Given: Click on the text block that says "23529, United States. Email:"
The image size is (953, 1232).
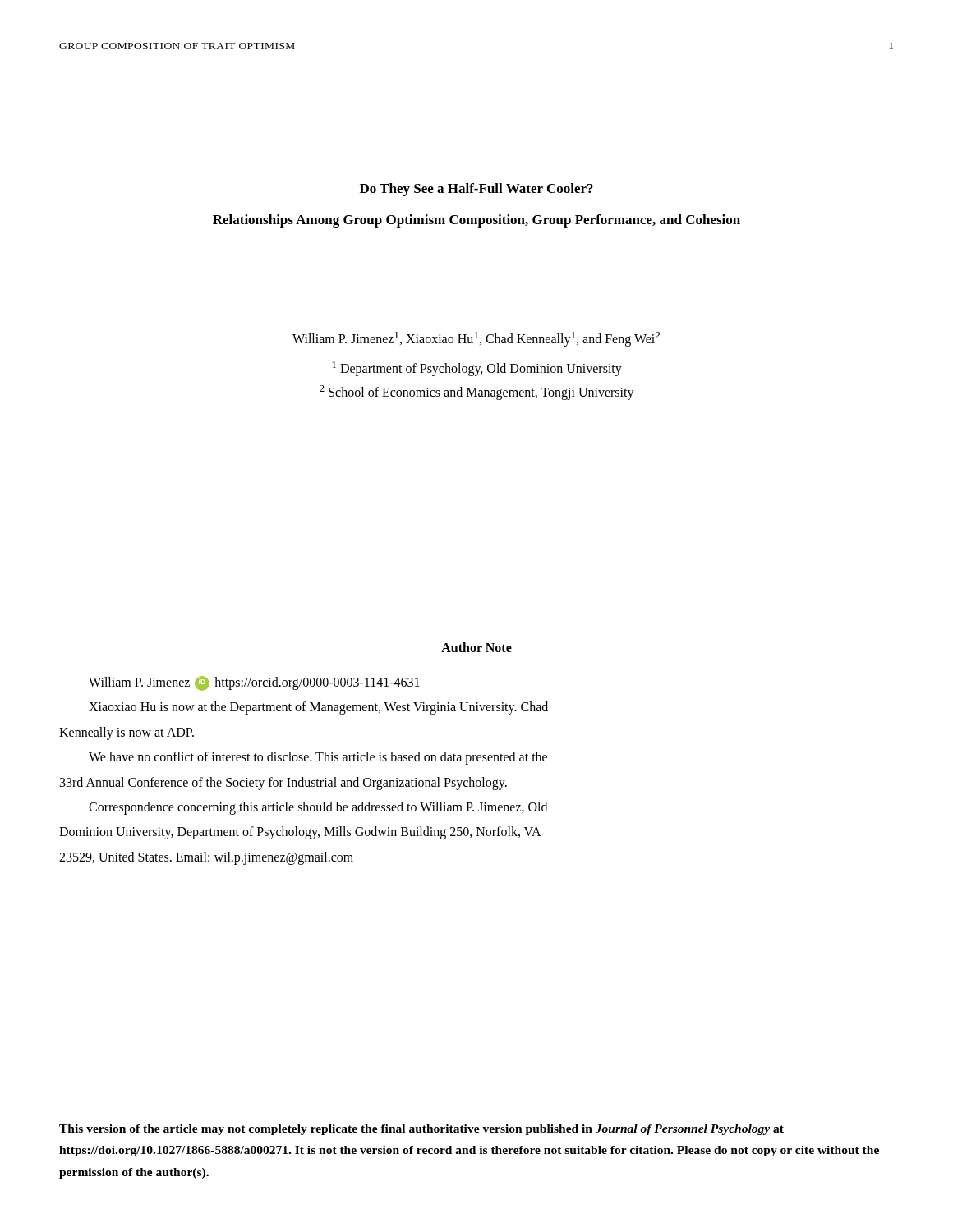Looking at the screenshot, I should [206, 857].
